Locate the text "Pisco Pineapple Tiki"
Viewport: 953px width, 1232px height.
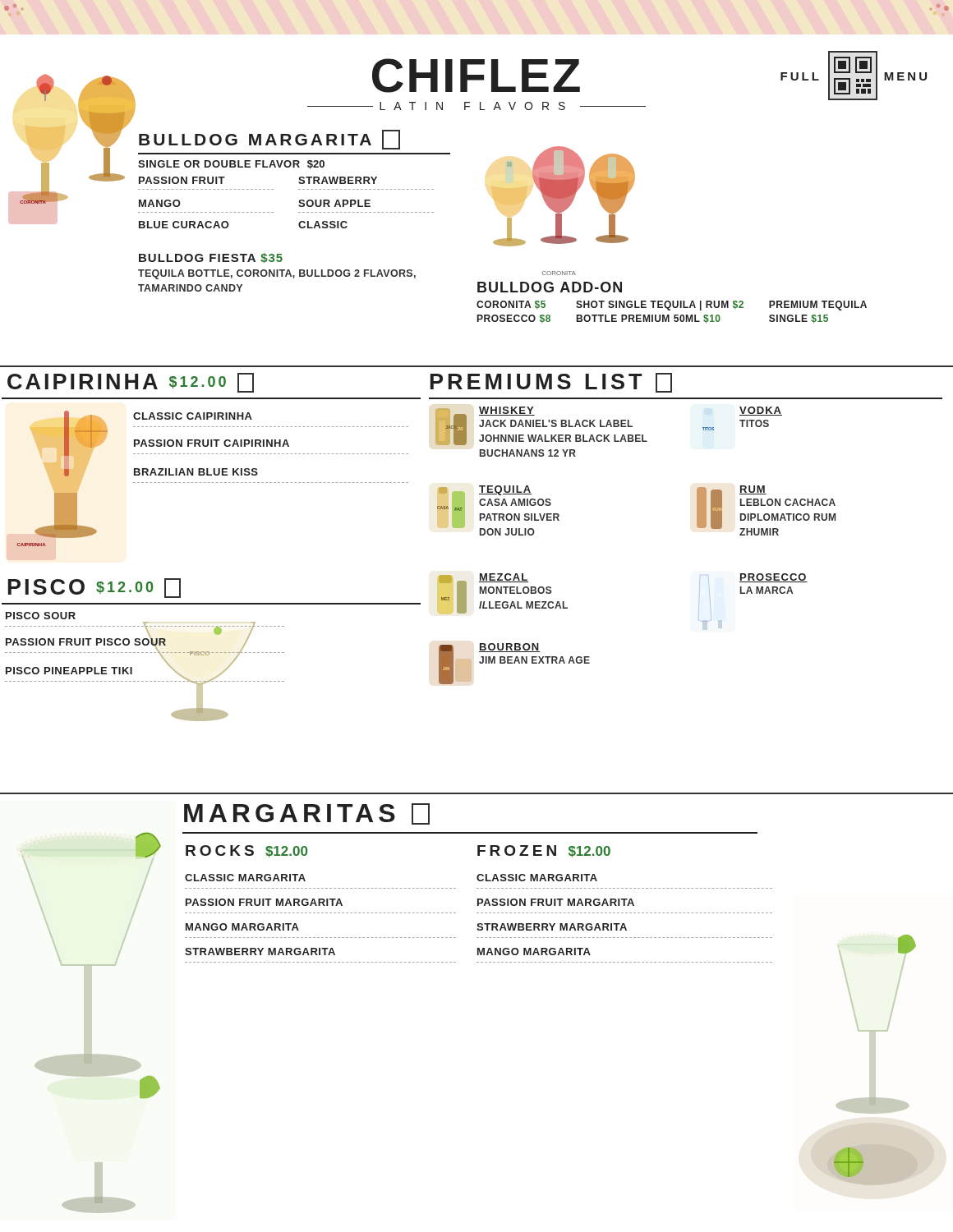click(x=145, y=671)
